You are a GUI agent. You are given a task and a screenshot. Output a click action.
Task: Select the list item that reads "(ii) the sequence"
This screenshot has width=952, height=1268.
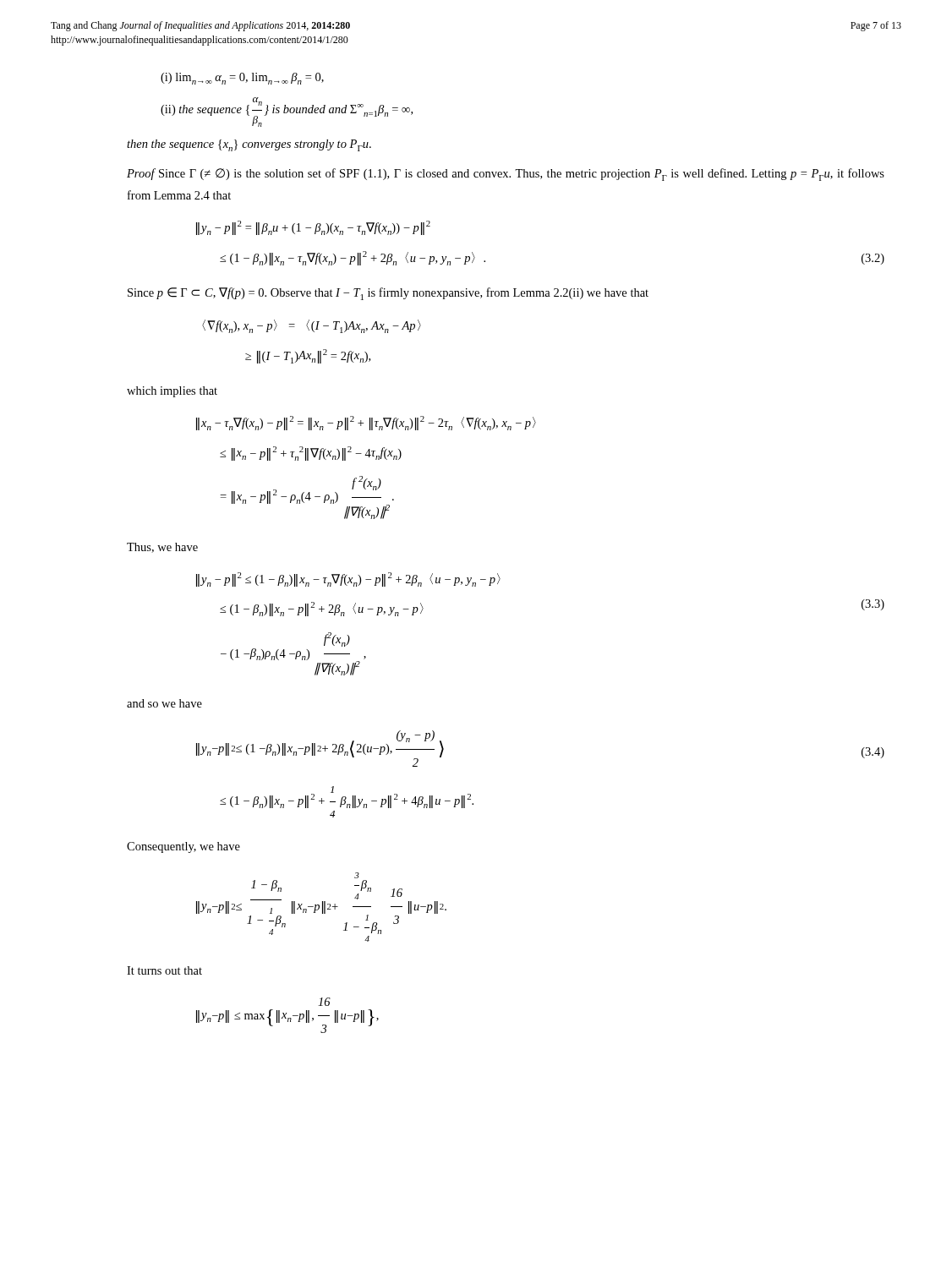[x=287, y=111]
